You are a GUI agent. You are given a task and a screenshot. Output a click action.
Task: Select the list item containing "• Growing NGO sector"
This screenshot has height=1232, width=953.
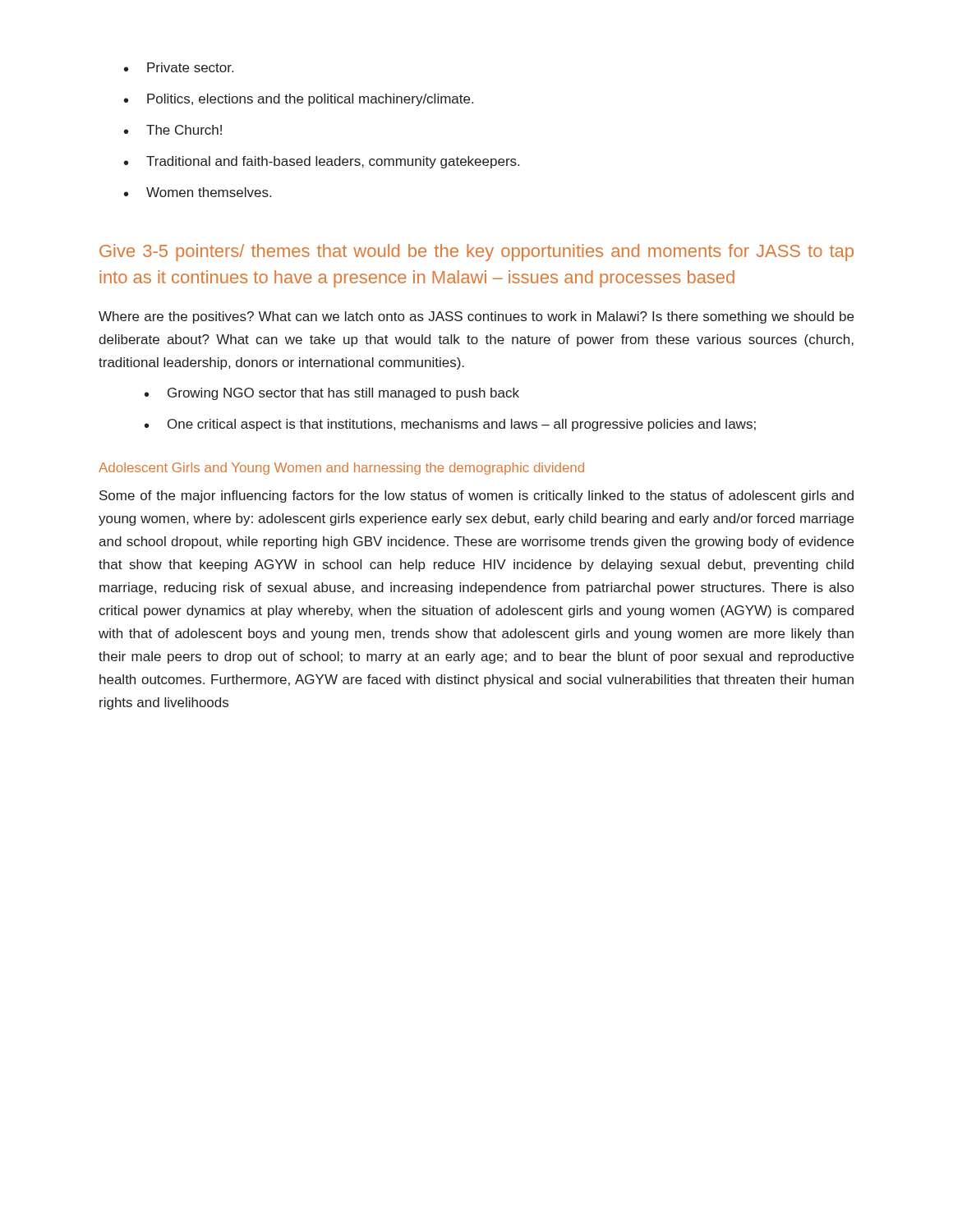coord(499,394)
